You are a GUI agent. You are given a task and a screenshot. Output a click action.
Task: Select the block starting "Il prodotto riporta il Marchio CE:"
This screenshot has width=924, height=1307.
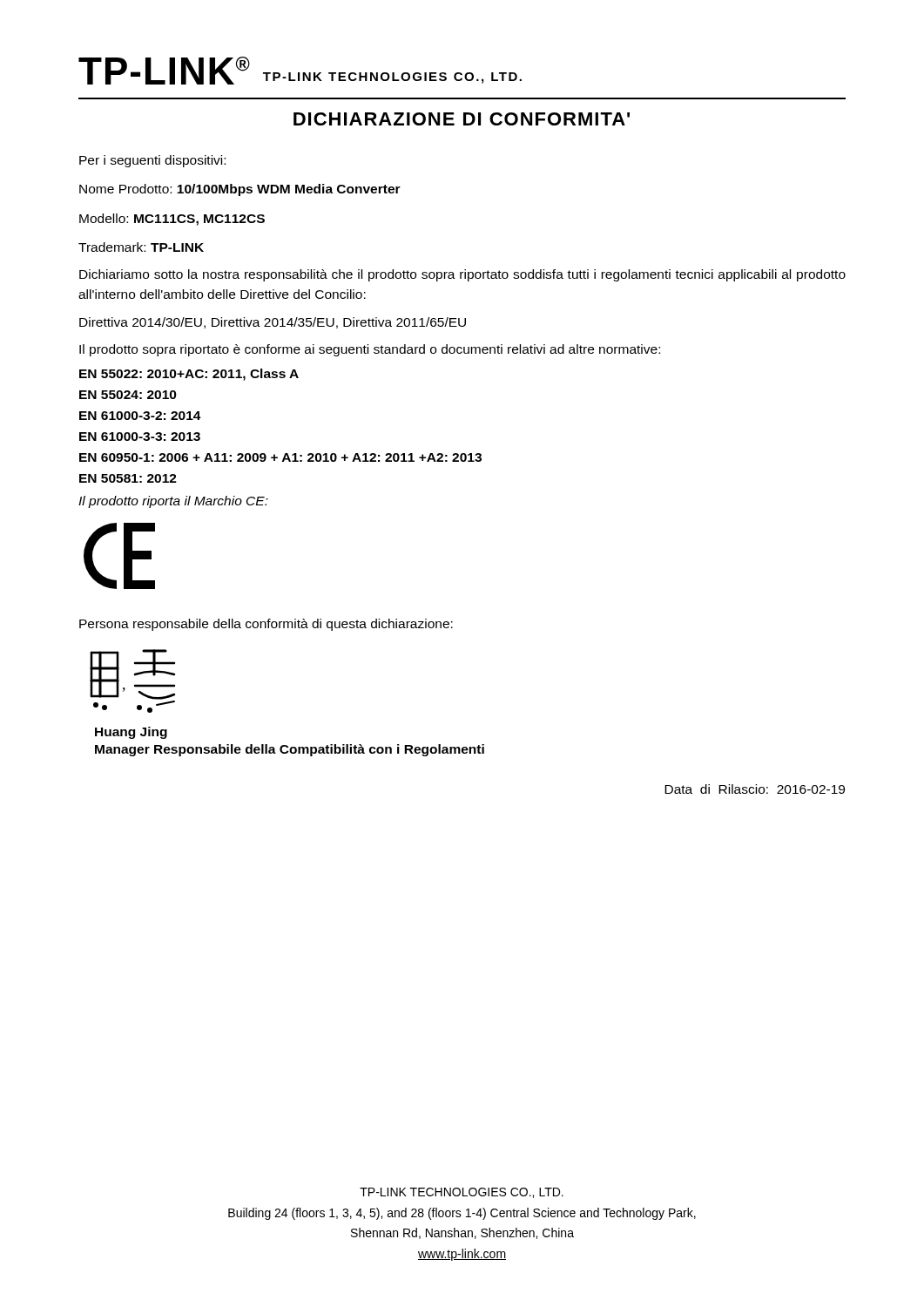[x=173, y=501]
